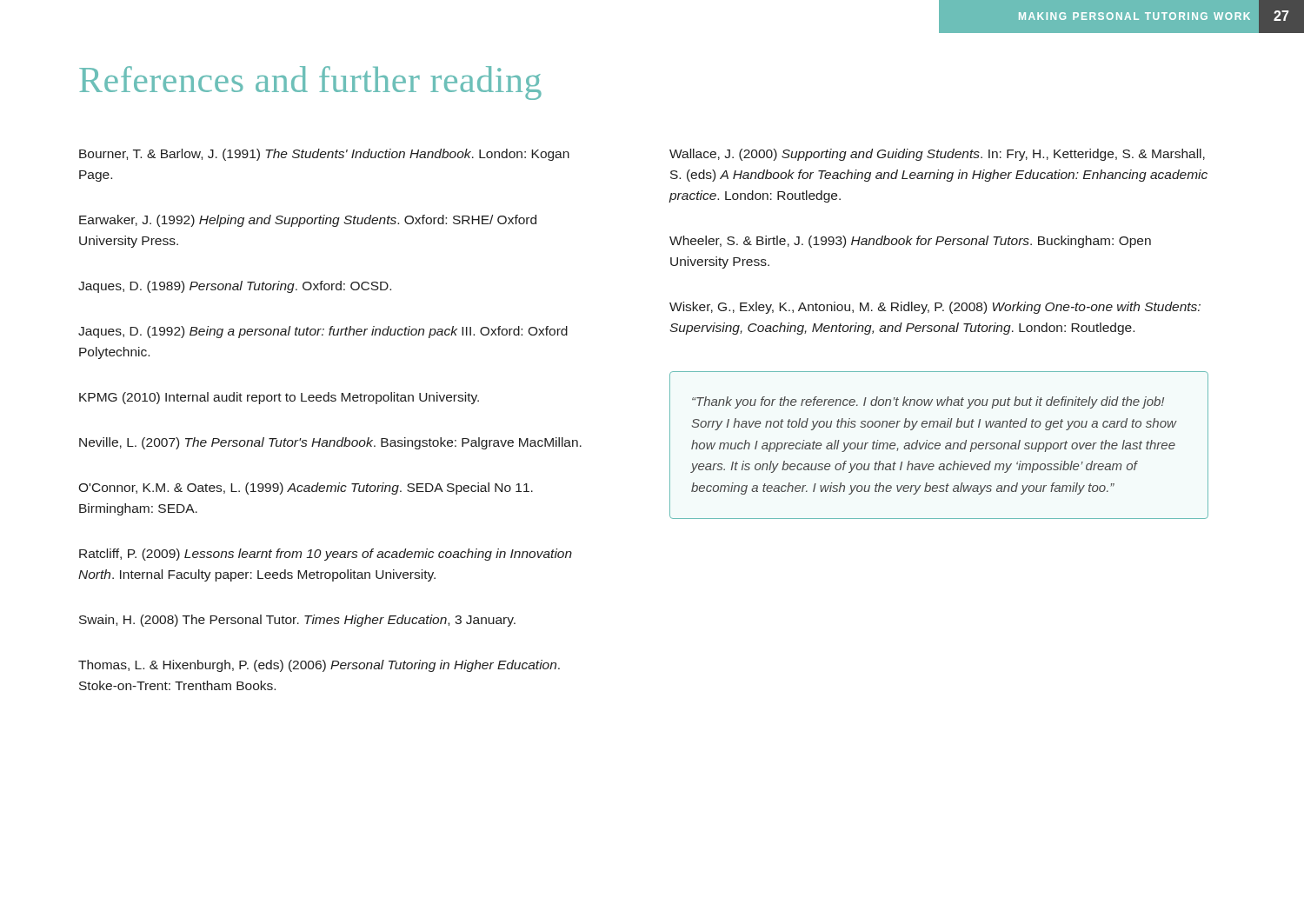
Task: Find the region starting "Jaques, D. (1989) Personal Tutoring. Oxford: OCSD."
Action: coord(235,286)
